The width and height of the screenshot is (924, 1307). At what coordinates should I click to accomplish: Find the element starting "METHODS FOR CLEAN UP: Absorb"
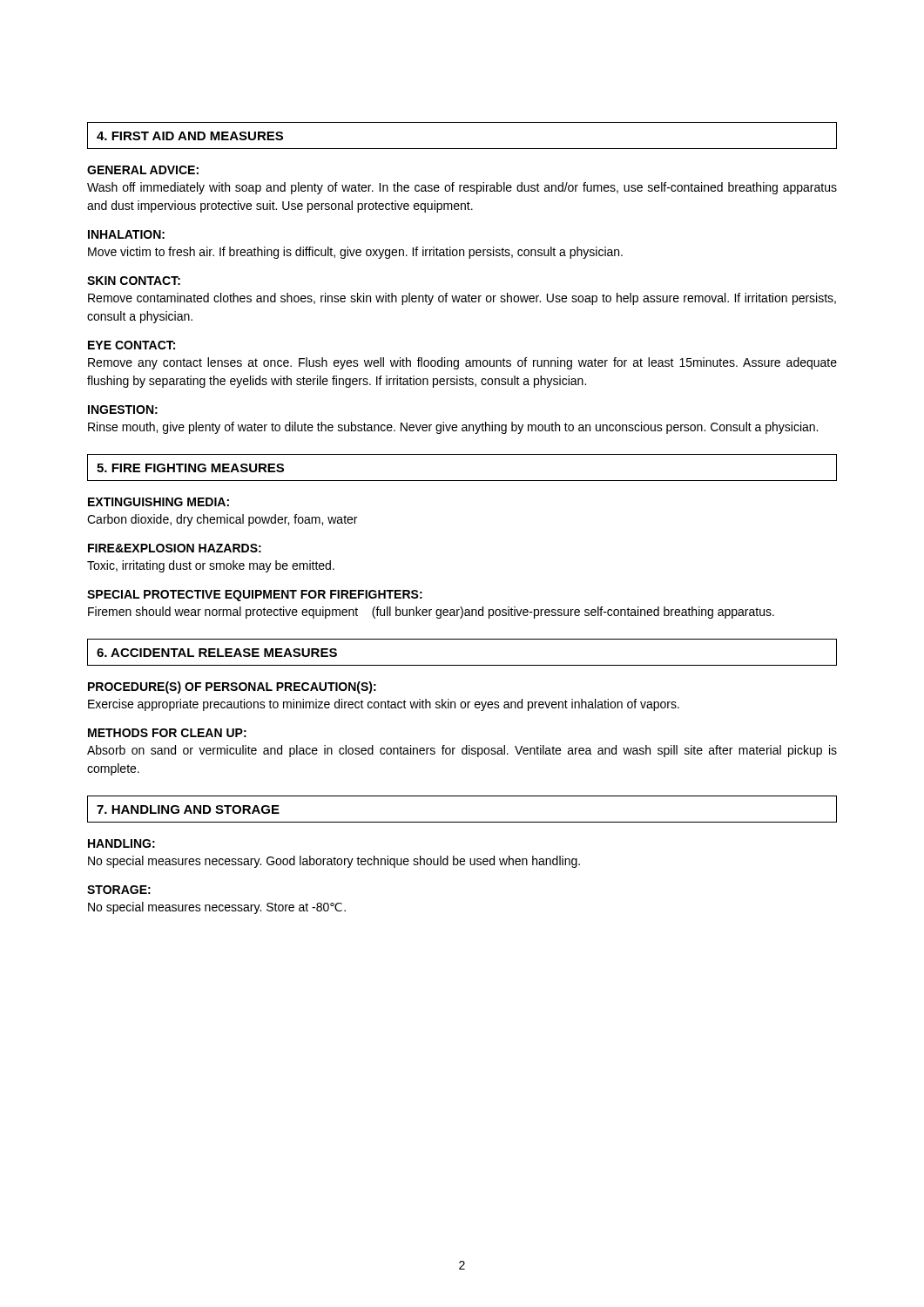point(462,752)
